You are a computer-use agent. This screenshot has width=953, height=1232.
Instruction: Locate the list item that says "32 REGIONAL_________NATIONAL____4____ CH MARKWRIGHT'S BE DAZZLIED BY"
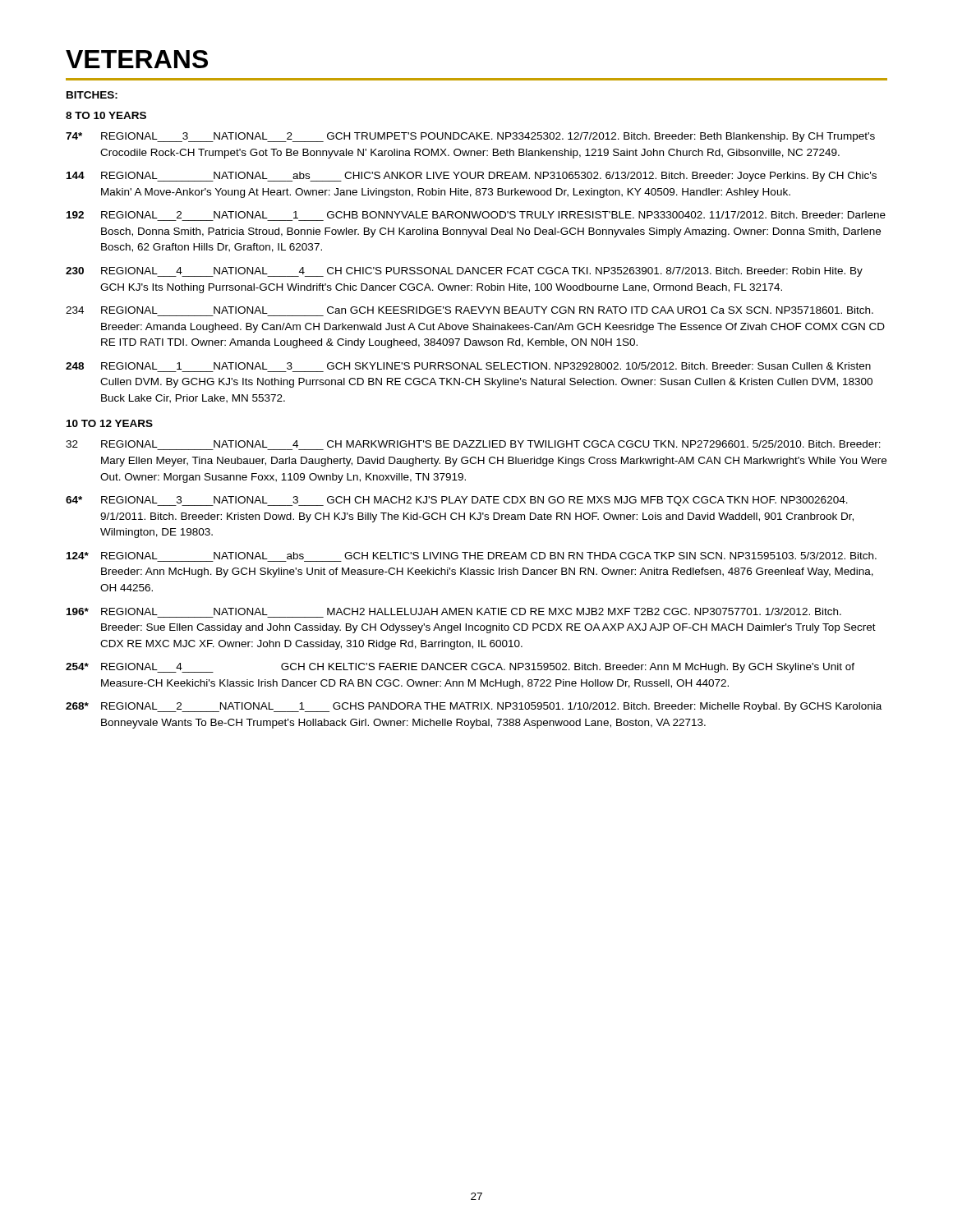[x=476, y=461]
